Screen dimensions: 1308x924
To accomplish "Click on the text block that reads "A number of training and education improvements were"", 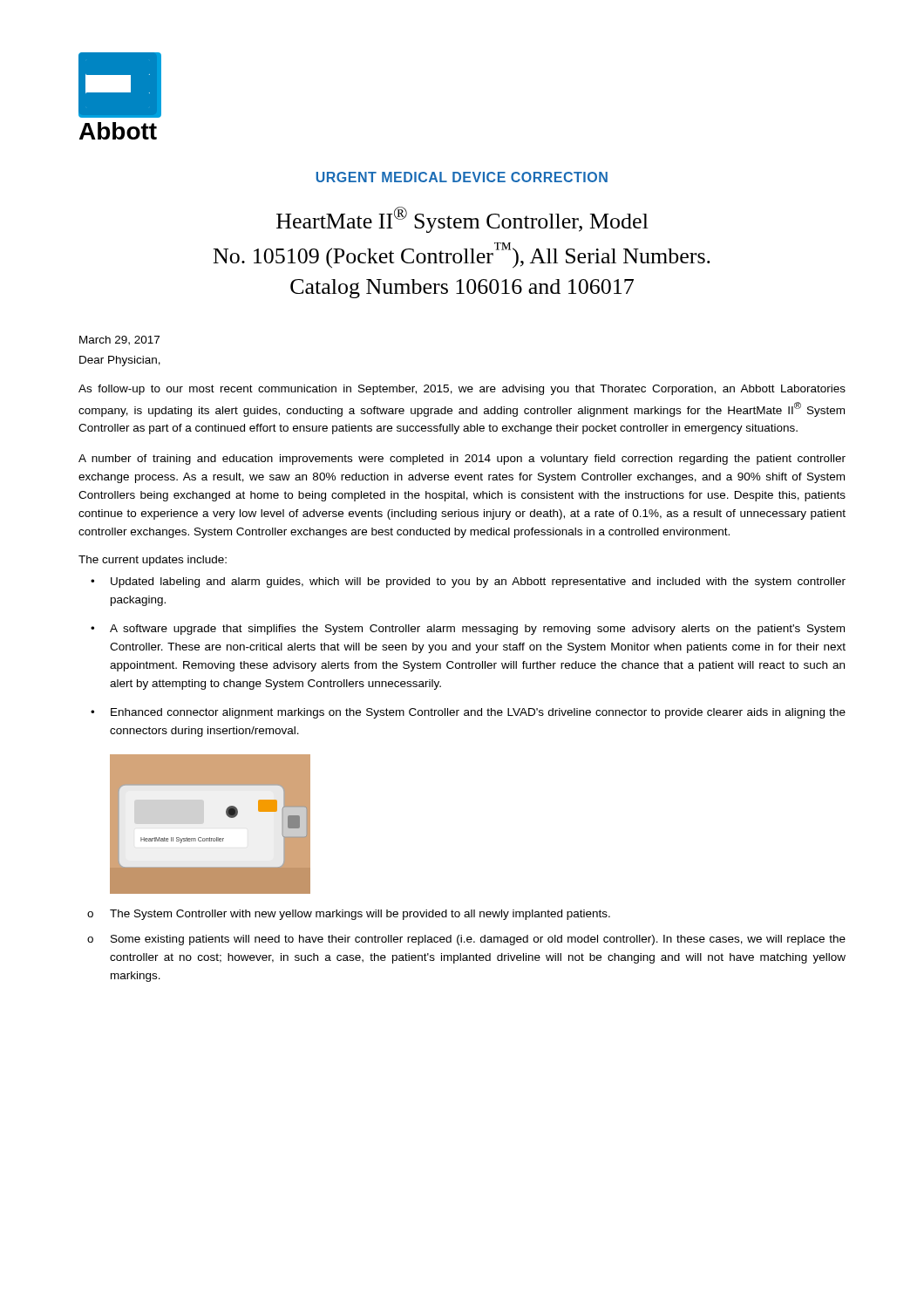I will 462,495.
